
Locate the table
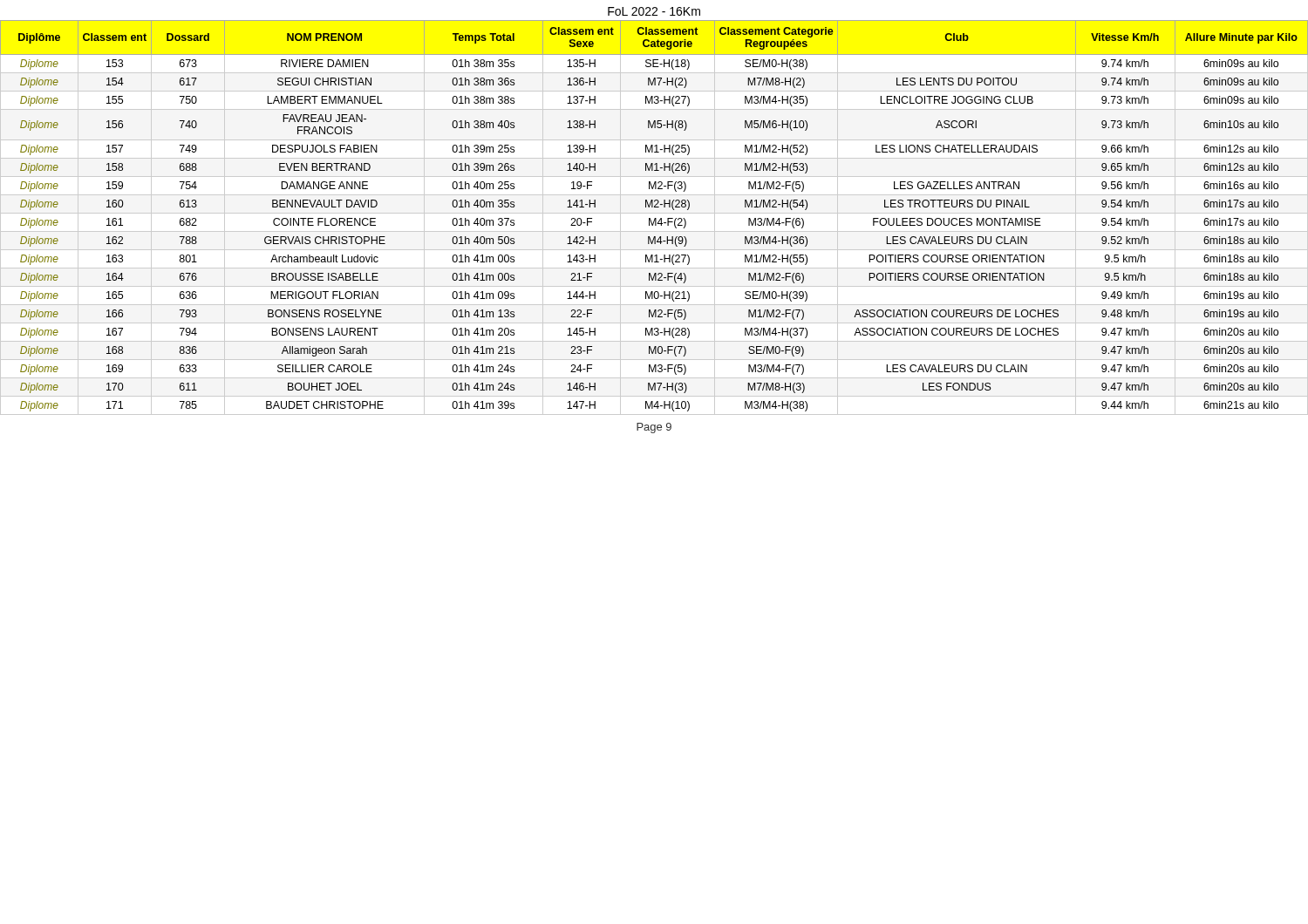click(x=654, y=218)
